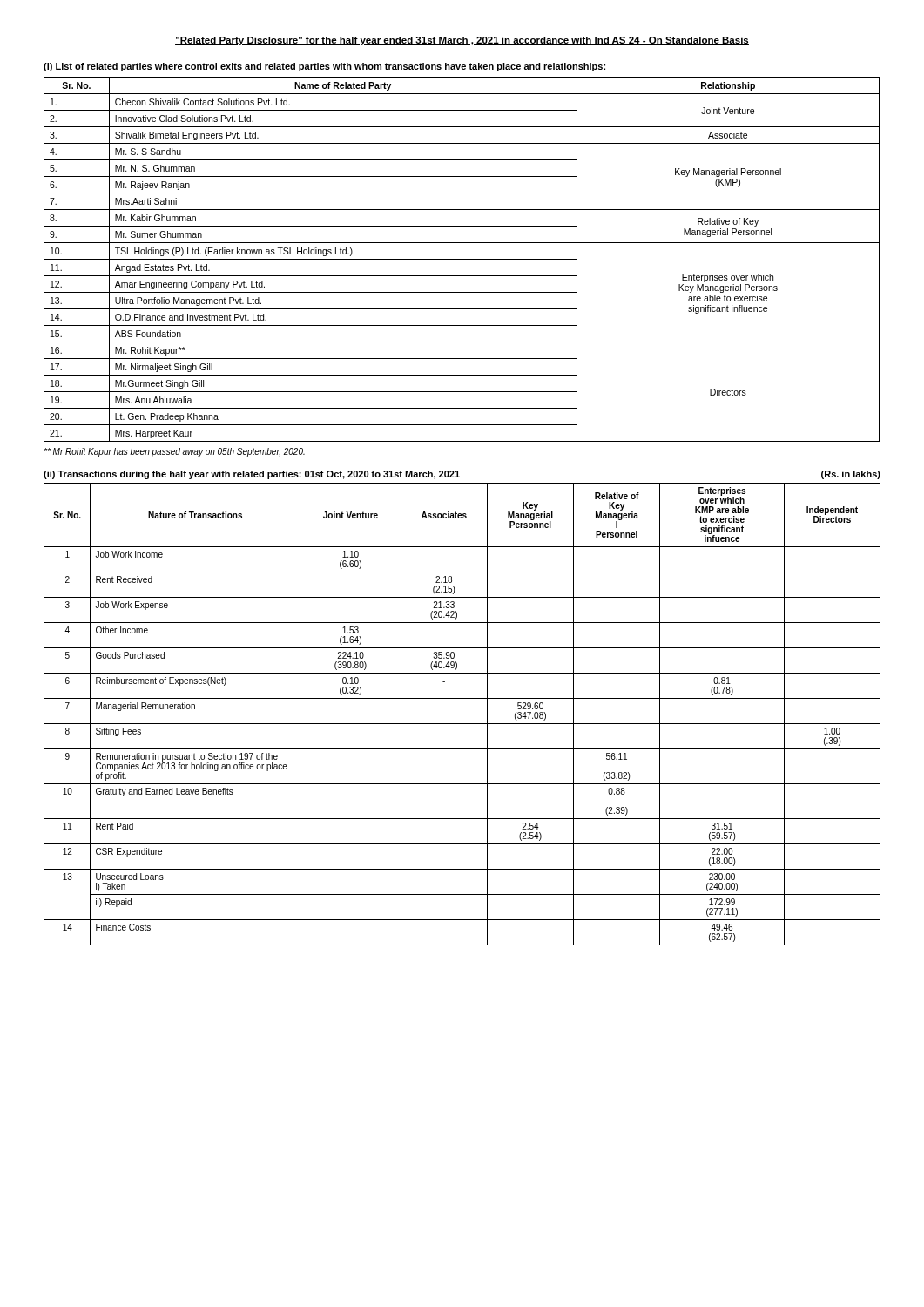Click on the section header containing "(ii) Transactions during the half year with related"

click(x=462, y=474)
